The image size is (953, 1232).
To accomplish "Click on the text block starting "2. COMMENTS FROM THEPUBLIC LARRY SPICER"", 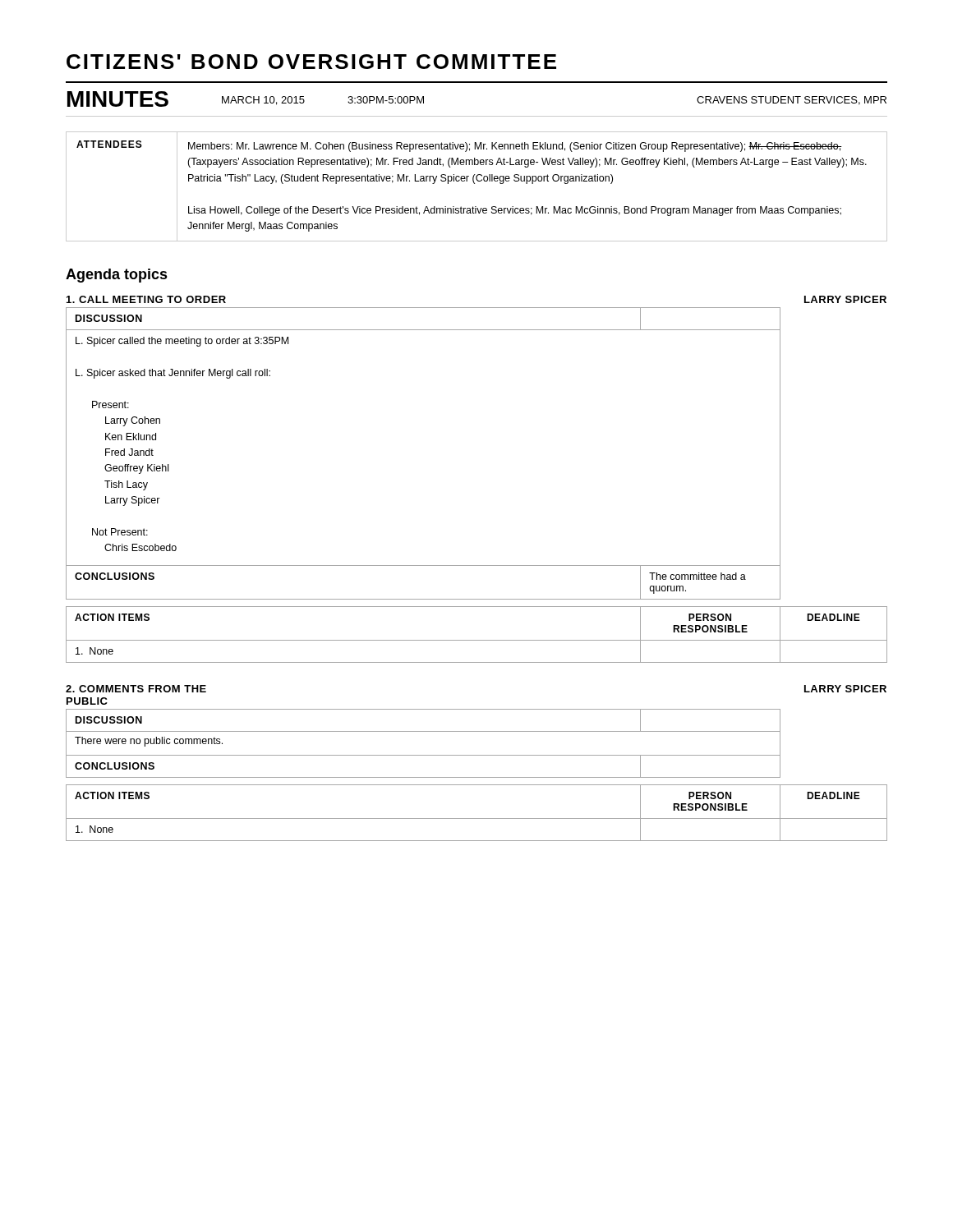I will (x=133, y=689).
